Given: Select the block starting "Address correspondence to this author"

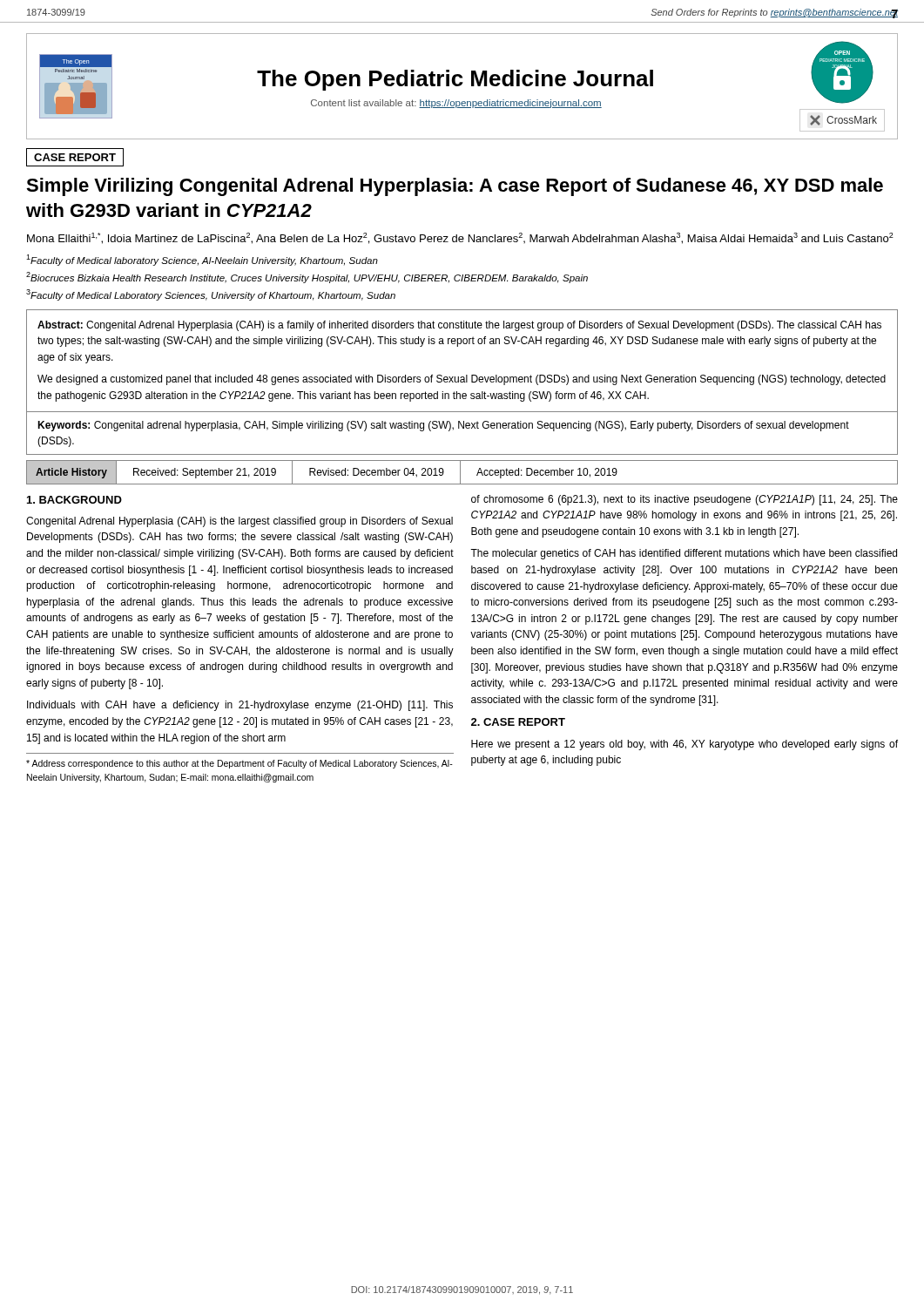Looking at the screenshot, I should click(x=239, y=770).
